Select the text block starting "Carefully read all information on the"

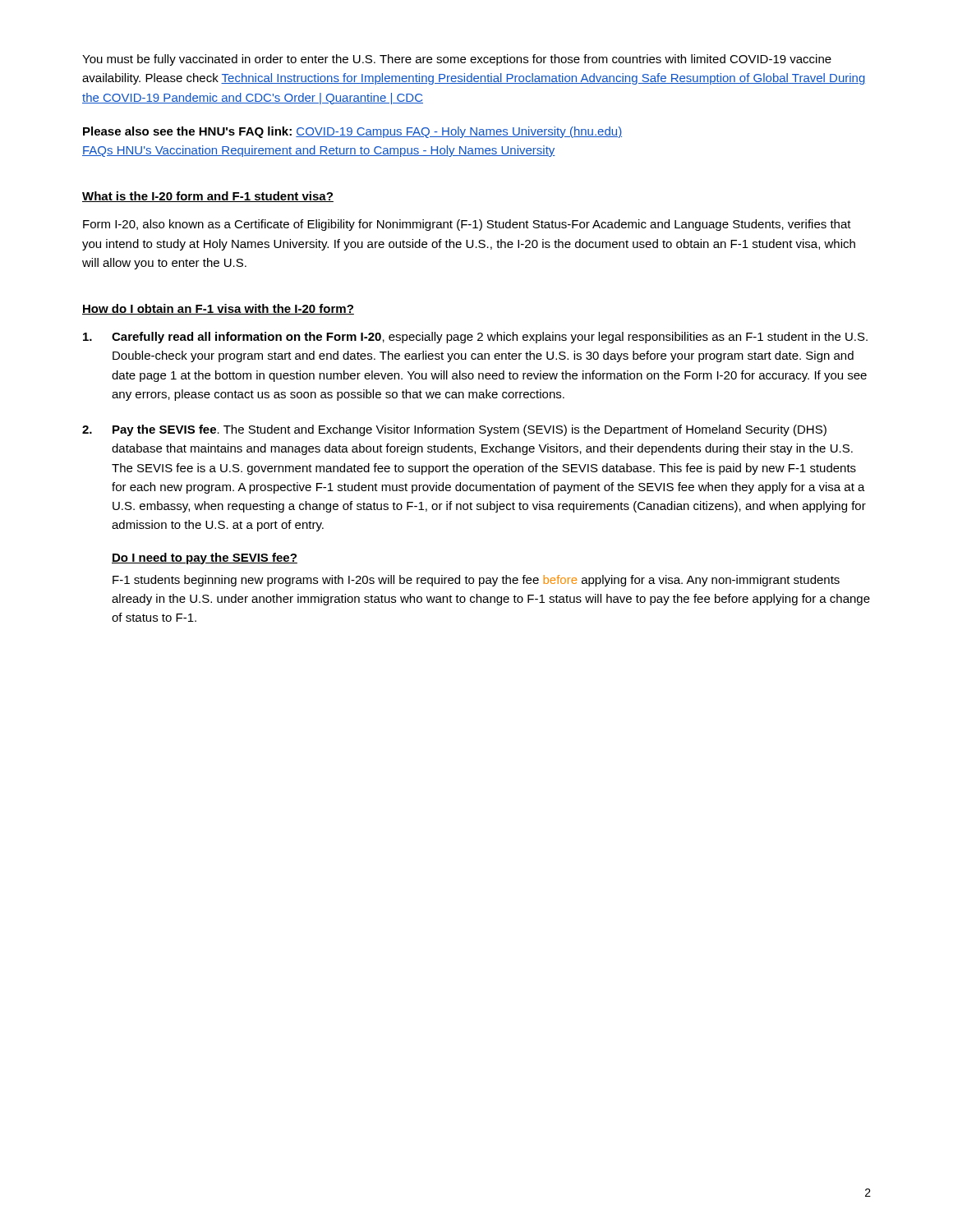[476, 365]
